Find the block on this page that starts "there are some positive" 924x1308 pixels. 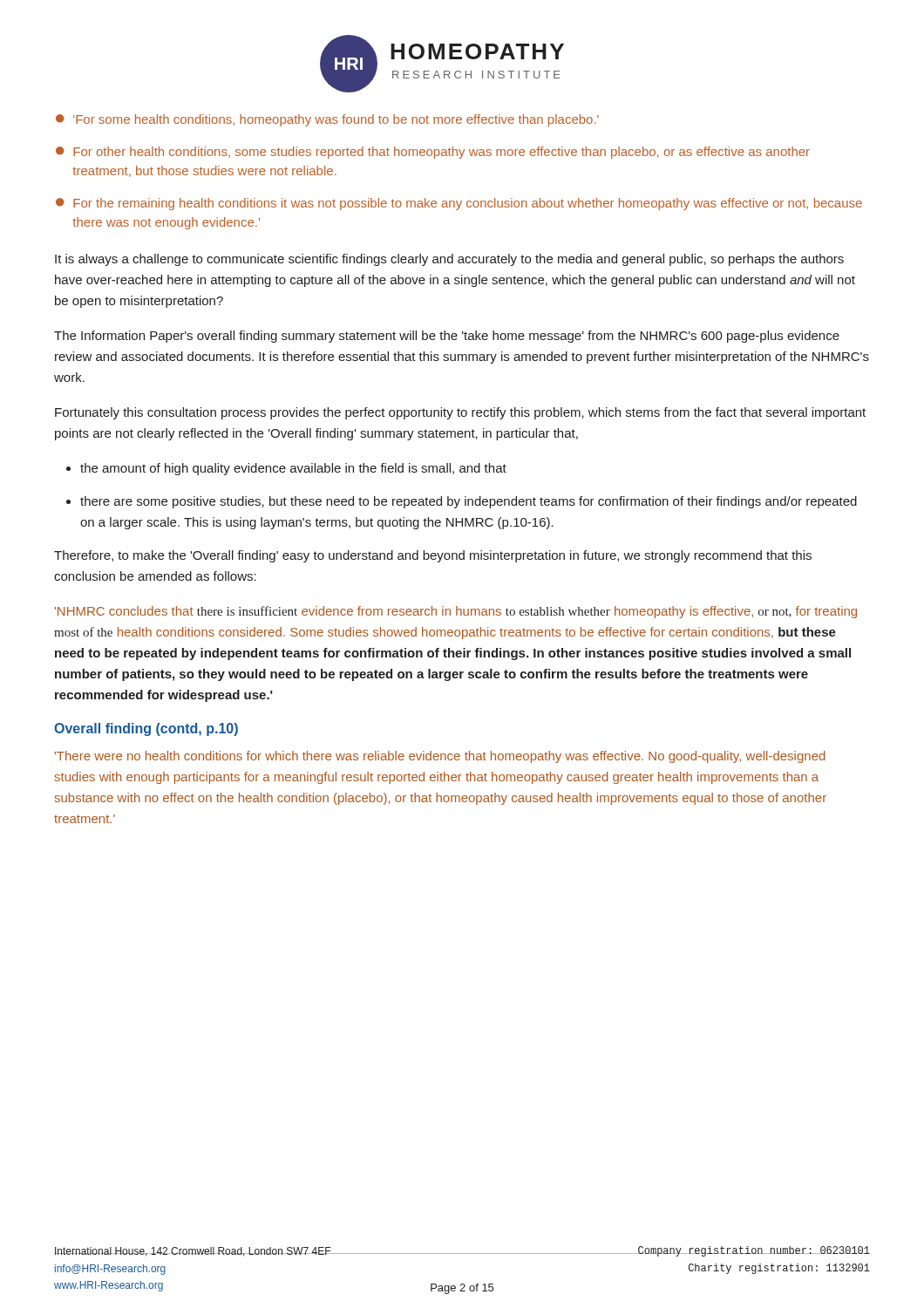(x=469, y=511)
